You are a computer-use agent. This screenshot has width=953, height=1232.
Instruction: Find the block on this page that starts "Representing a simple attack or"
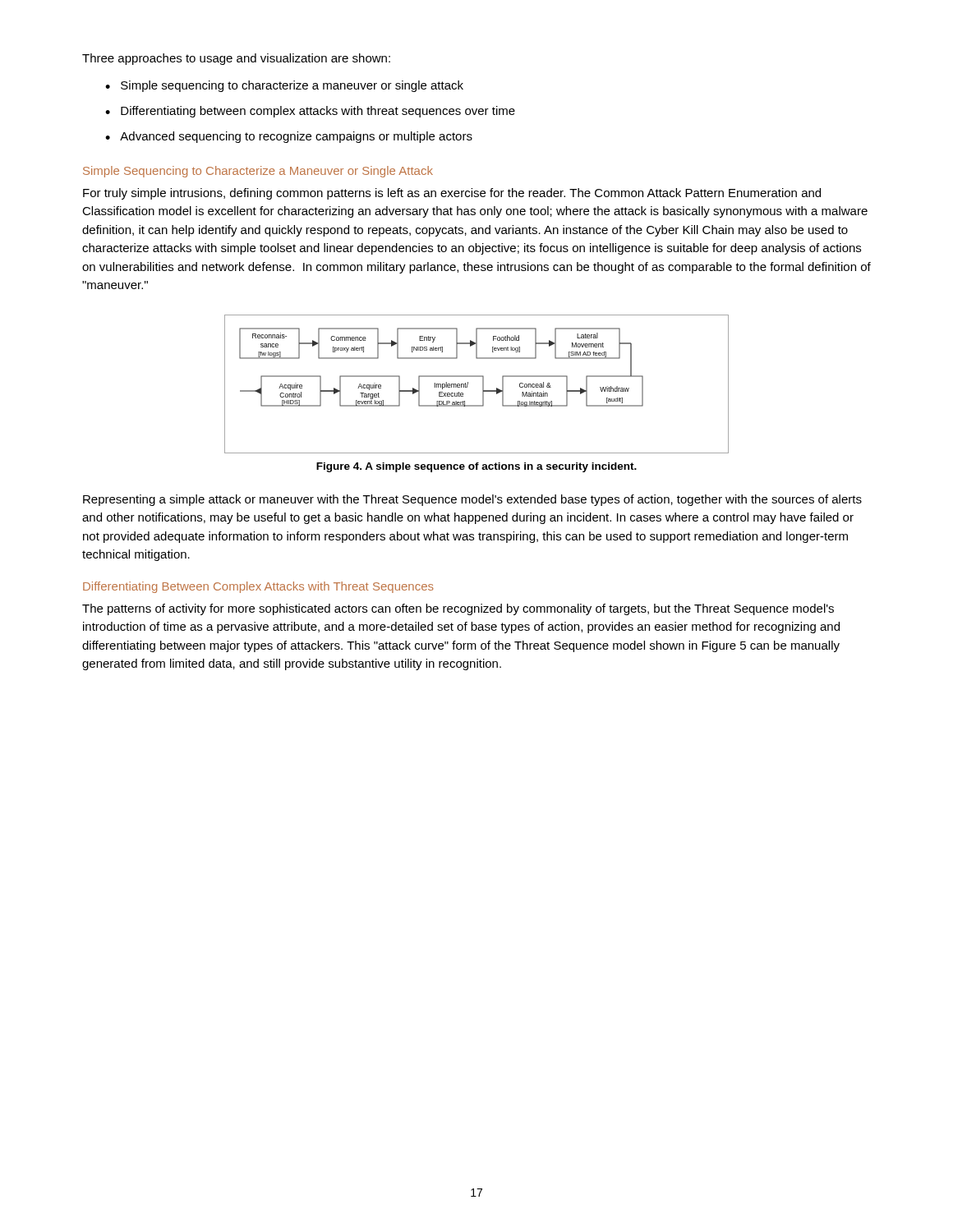click(x=472, y=526)
